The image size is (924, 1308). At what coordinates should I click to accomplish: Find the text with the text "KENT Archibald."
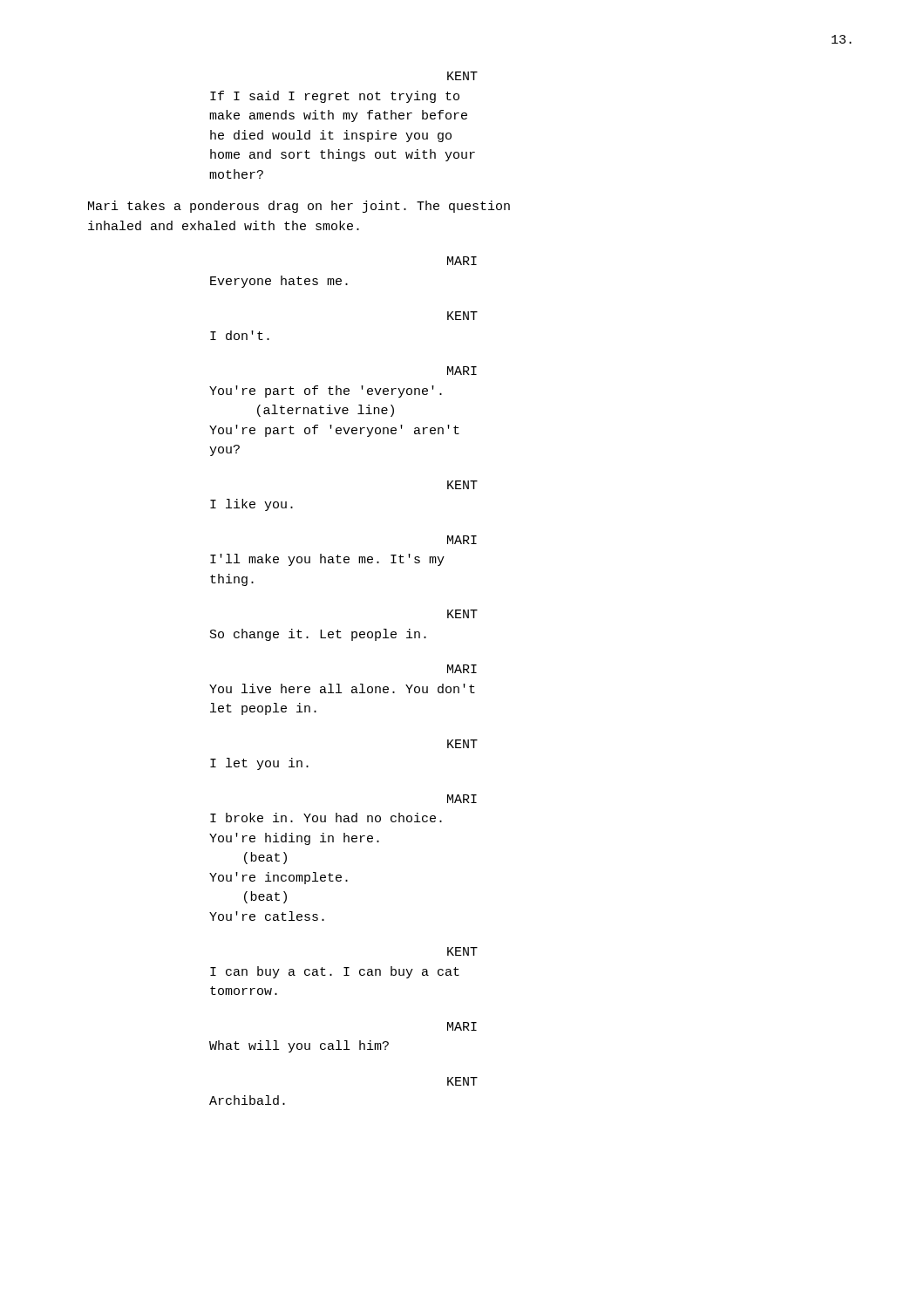point(462,1093)
